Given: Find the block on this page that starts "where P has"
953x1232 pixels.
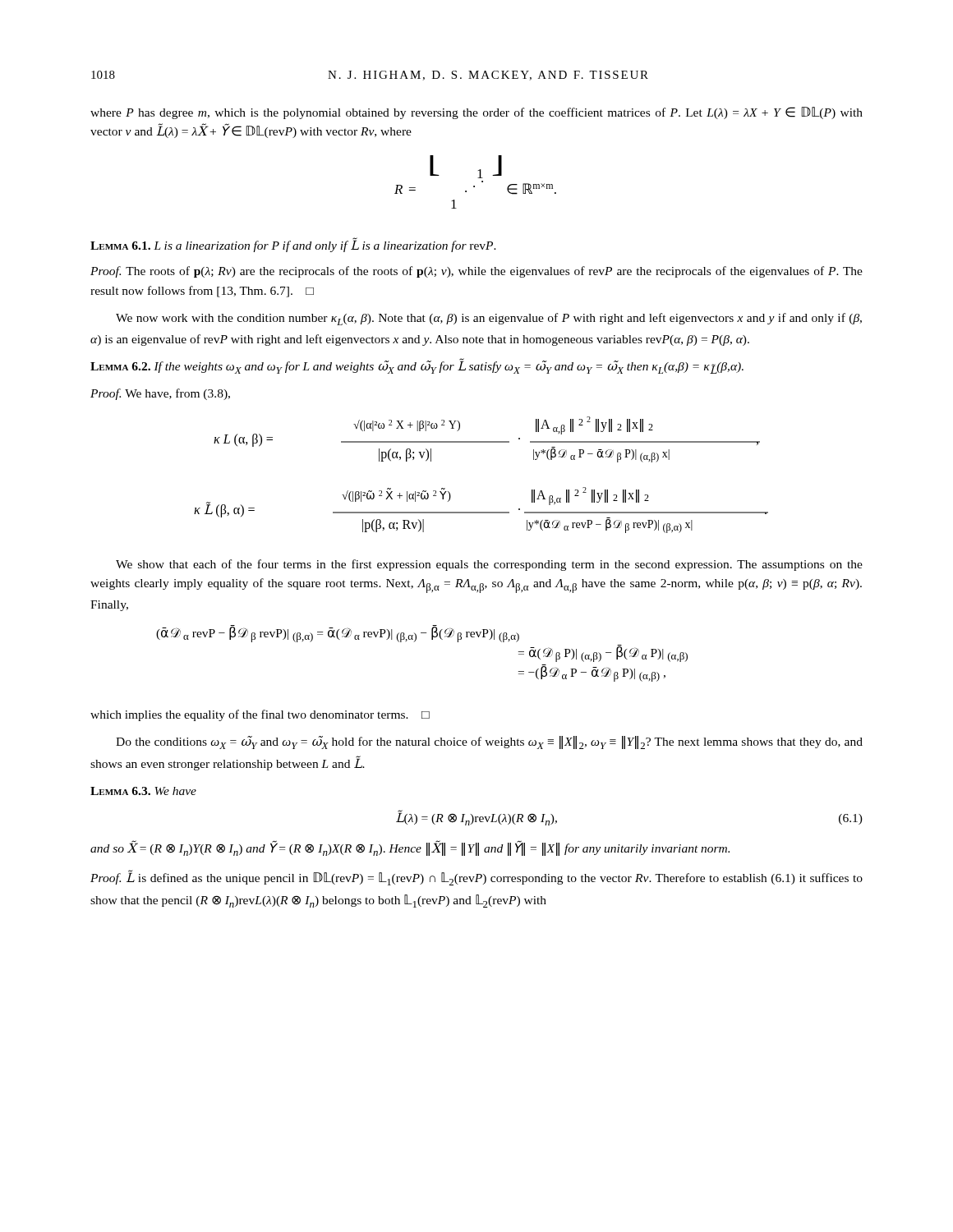Looking at the screenshot, I should (x=476, y=121).
